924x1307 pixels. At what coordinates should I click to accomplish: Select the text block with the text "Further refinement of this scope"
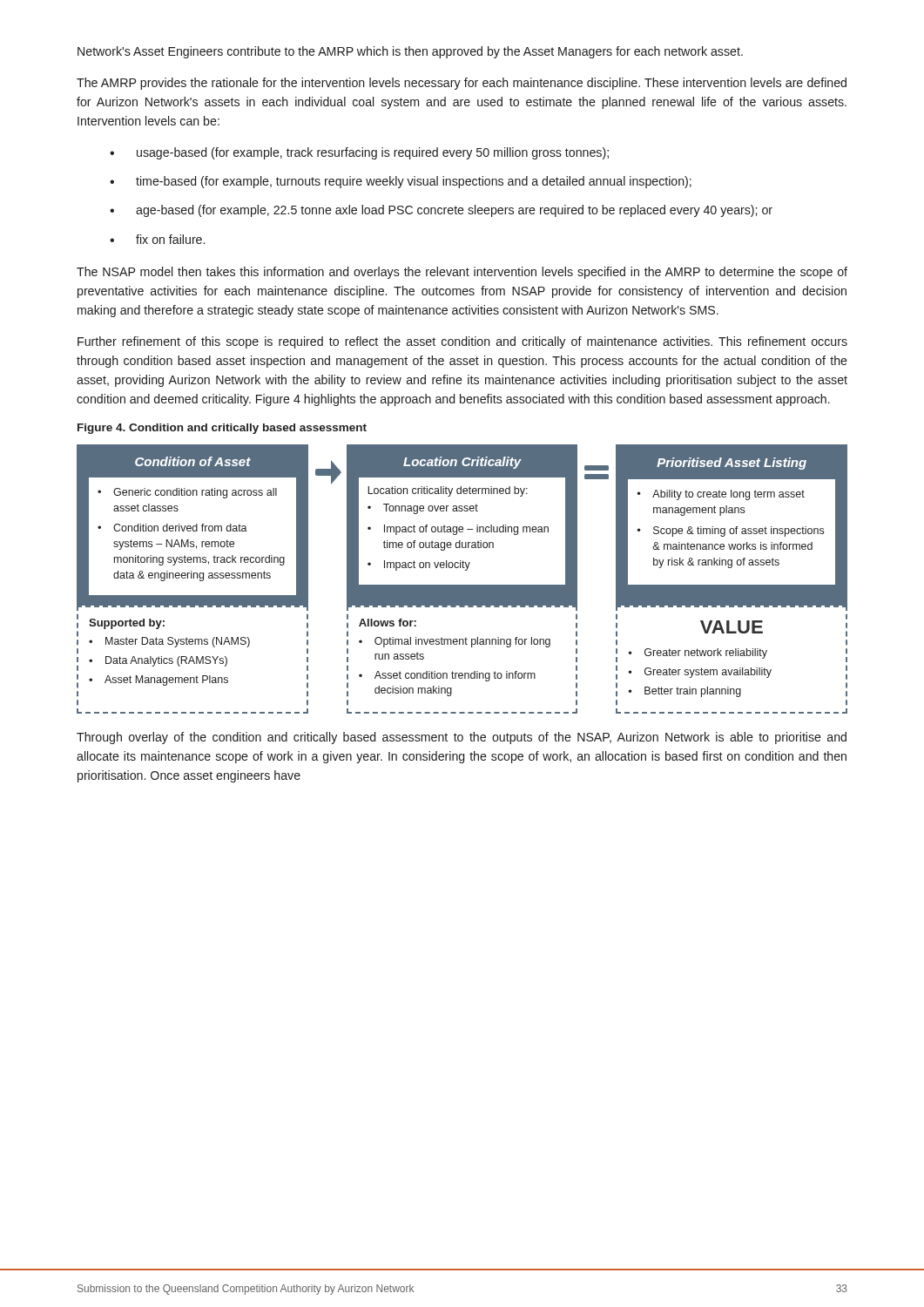462,370
